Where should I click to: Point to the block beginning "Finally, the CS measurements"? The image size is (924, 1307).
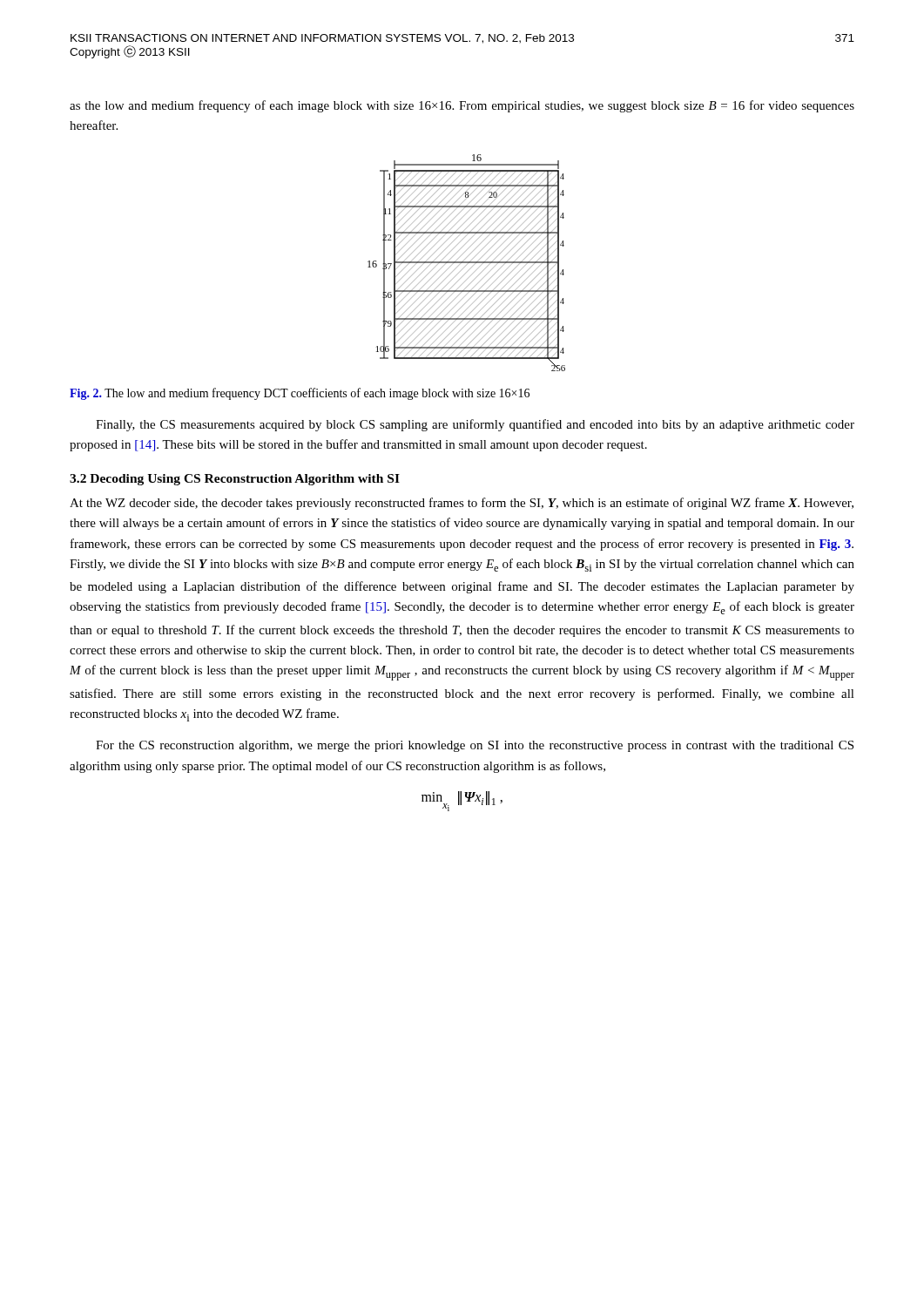[462, 434]
